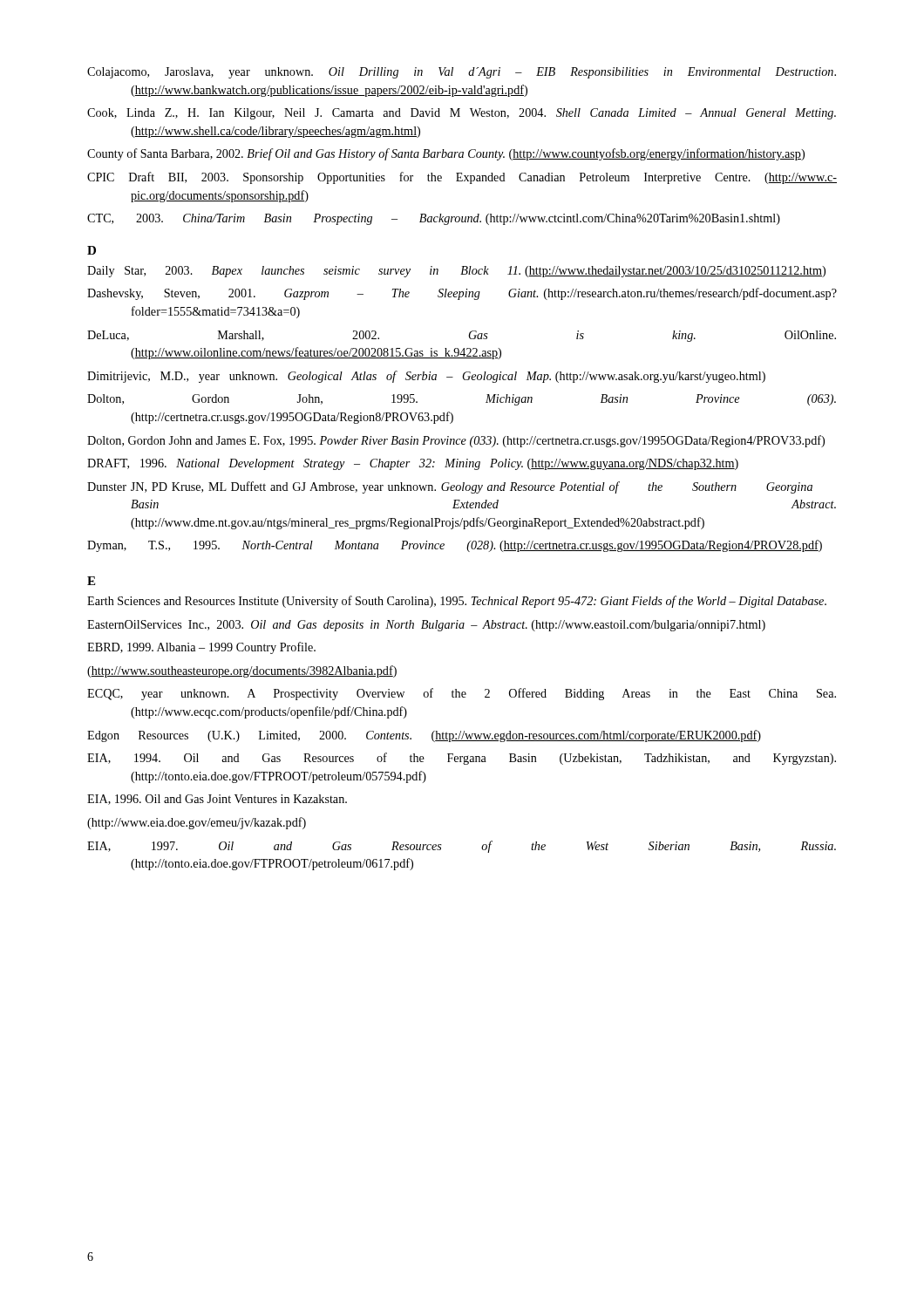The width and height of the screenshot is (924, 1308).
Task: Find the list item that reads "Dolton, Gordon John and James E."
Action: 456,440
